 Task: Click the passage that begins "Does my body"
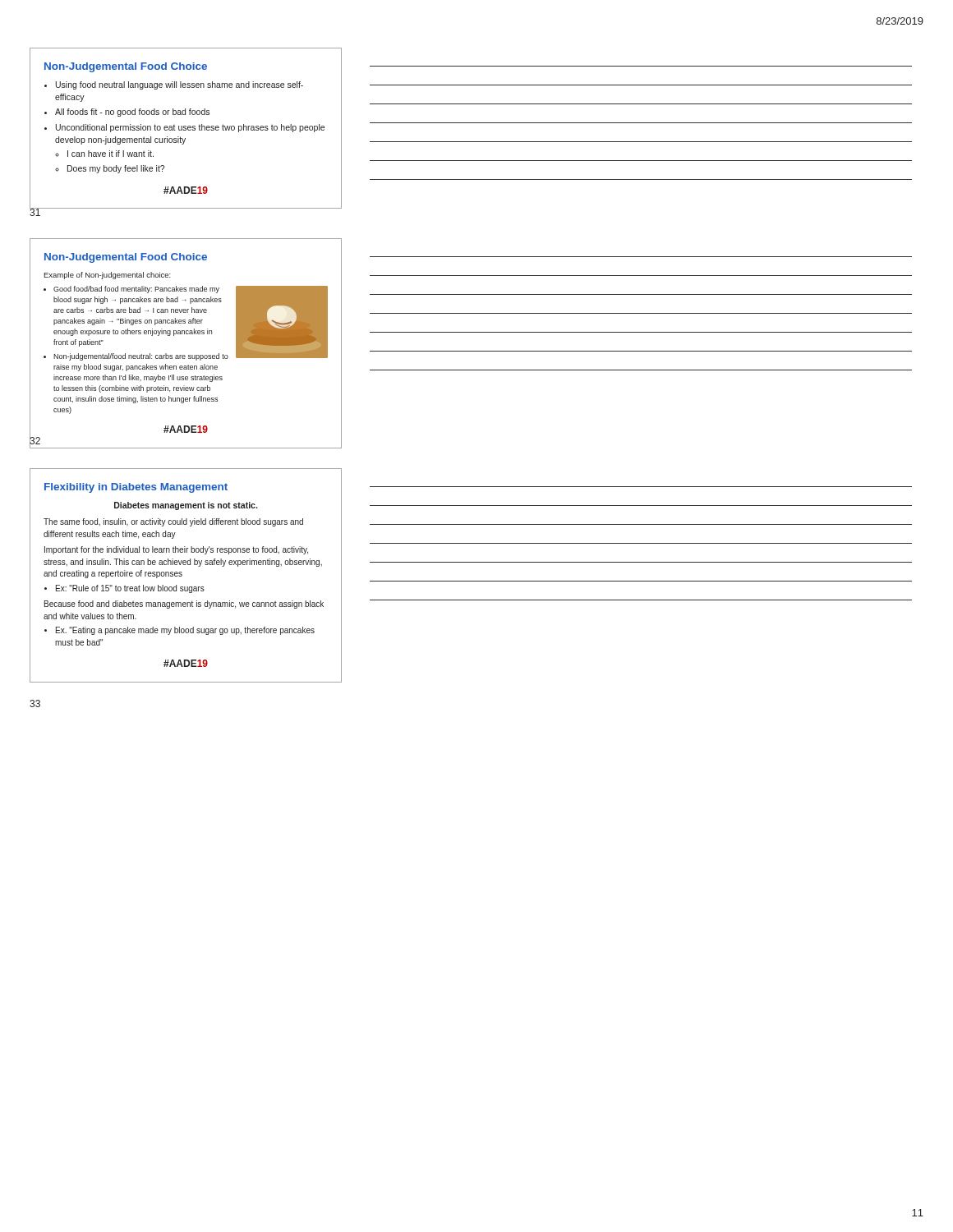click(x=116, y=169)
